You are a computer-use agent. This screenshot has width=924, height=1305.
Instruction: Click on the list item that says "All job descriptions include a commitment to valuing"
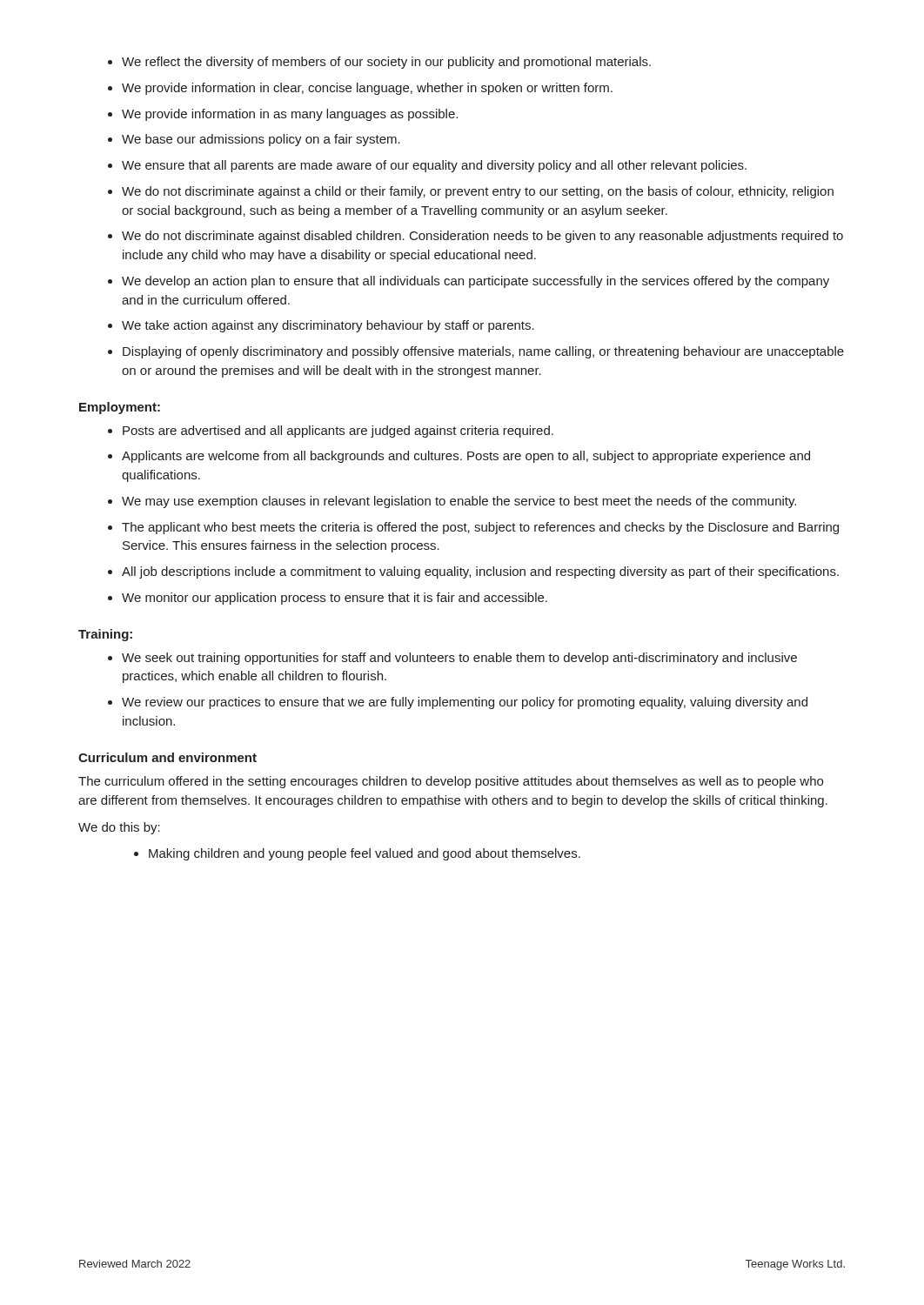pyautogui.click(x=481, y=571)
